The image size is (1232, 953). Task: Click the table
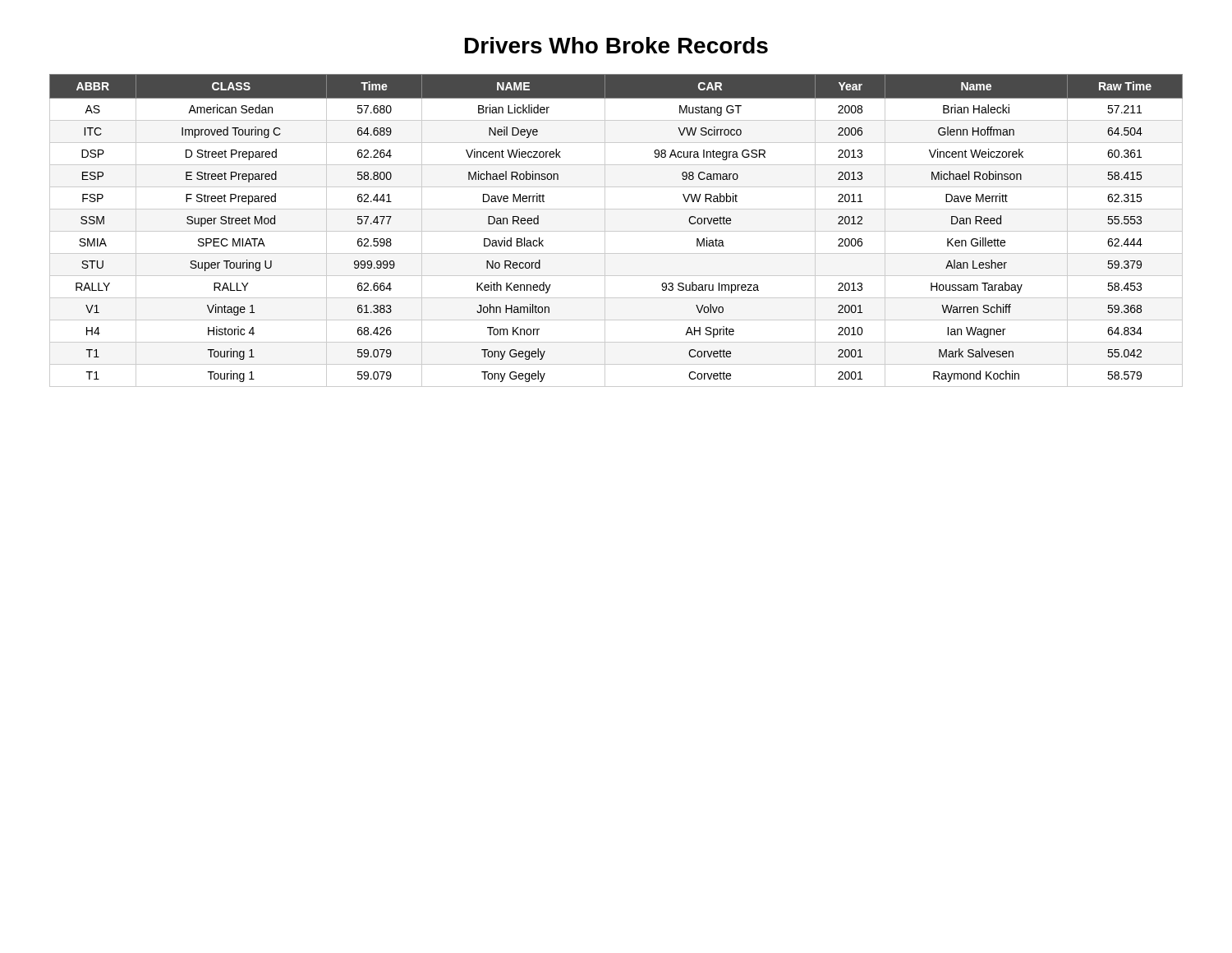coord(616,230)
